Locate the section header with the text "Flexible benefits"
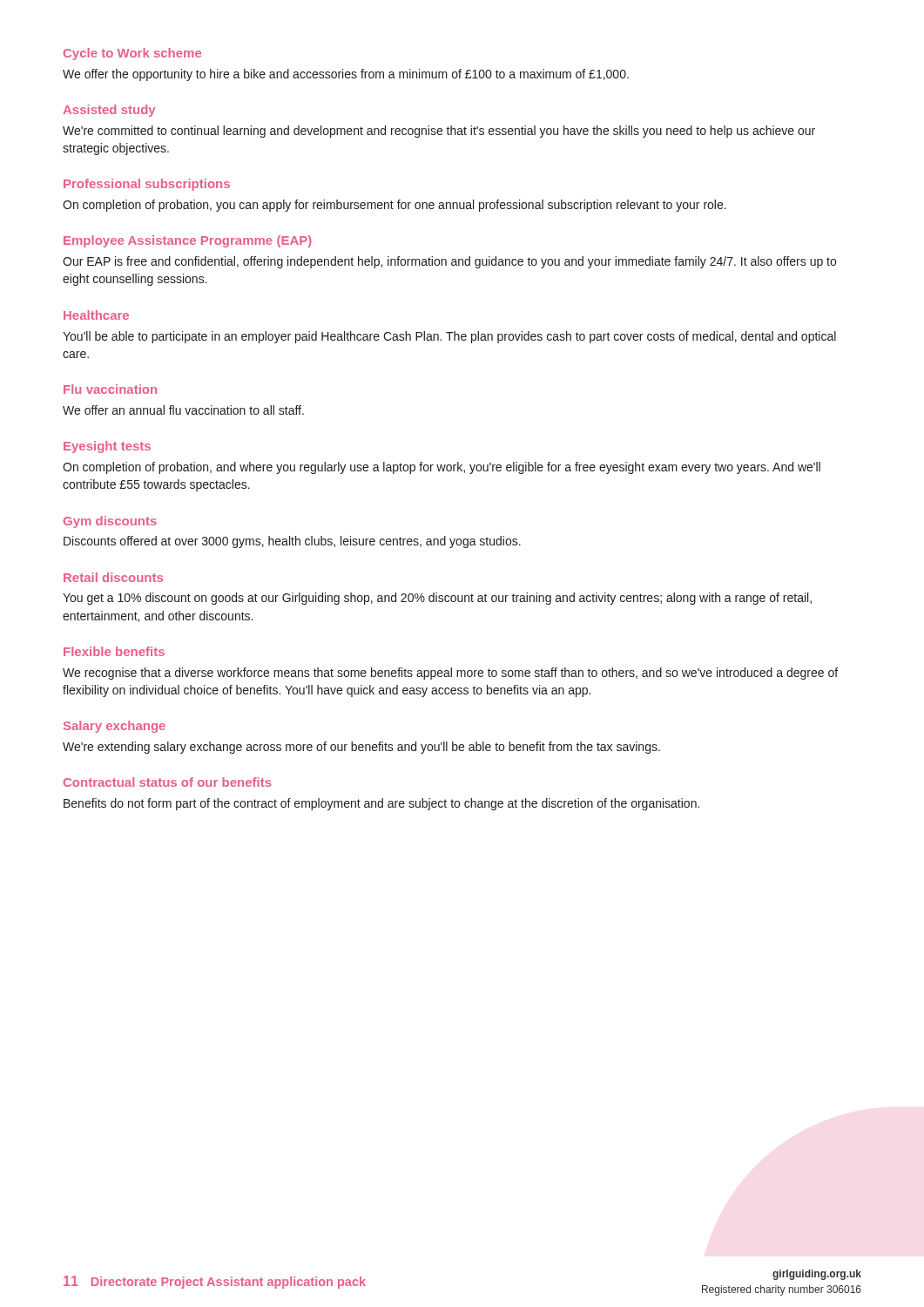Image resolution: width=924 pixels, height=1307 pixels. tap(114, 651)
